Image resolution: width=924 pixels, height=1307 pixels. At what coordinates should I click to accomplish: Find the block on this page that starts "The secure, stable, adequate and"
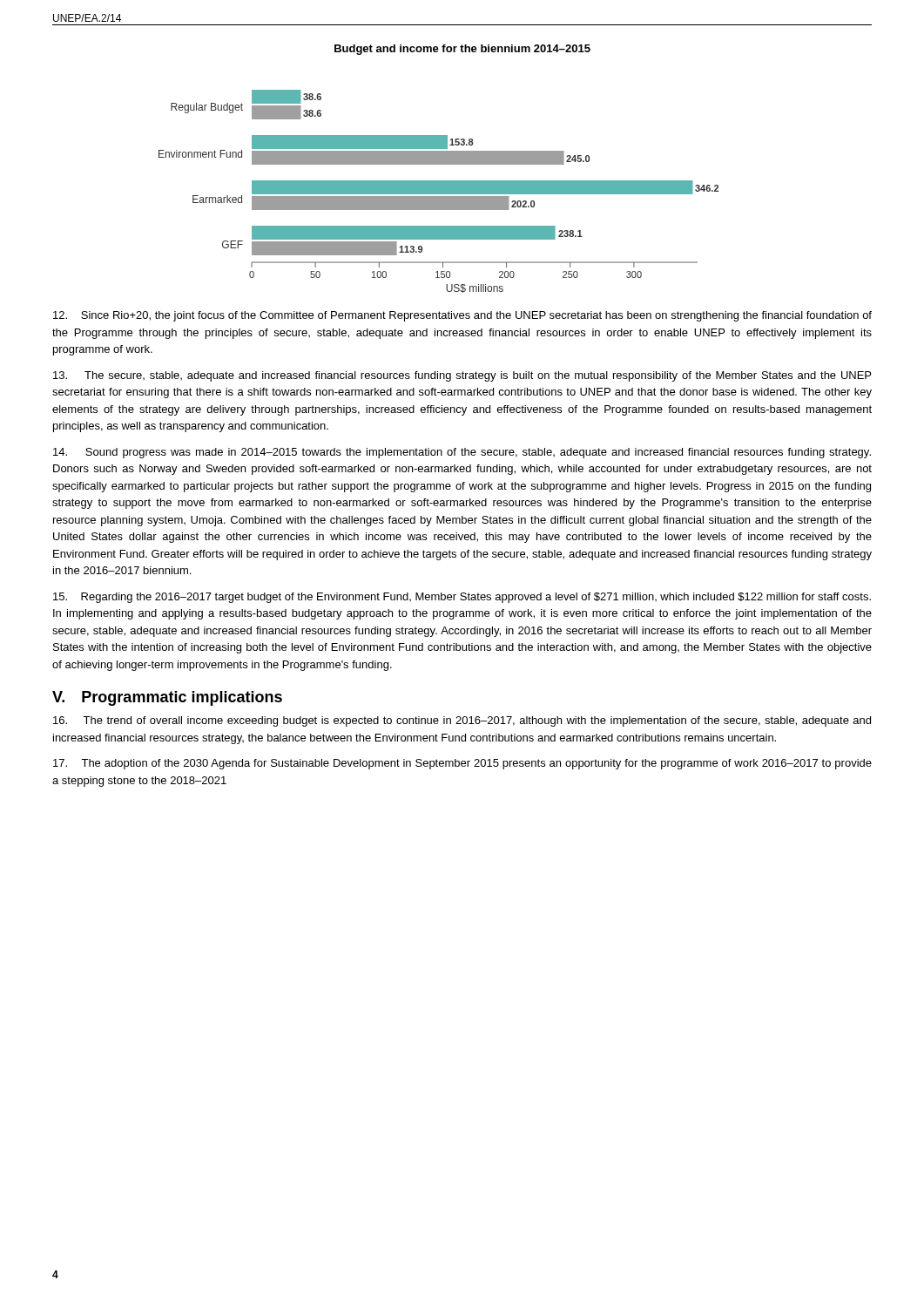point(462,400)
